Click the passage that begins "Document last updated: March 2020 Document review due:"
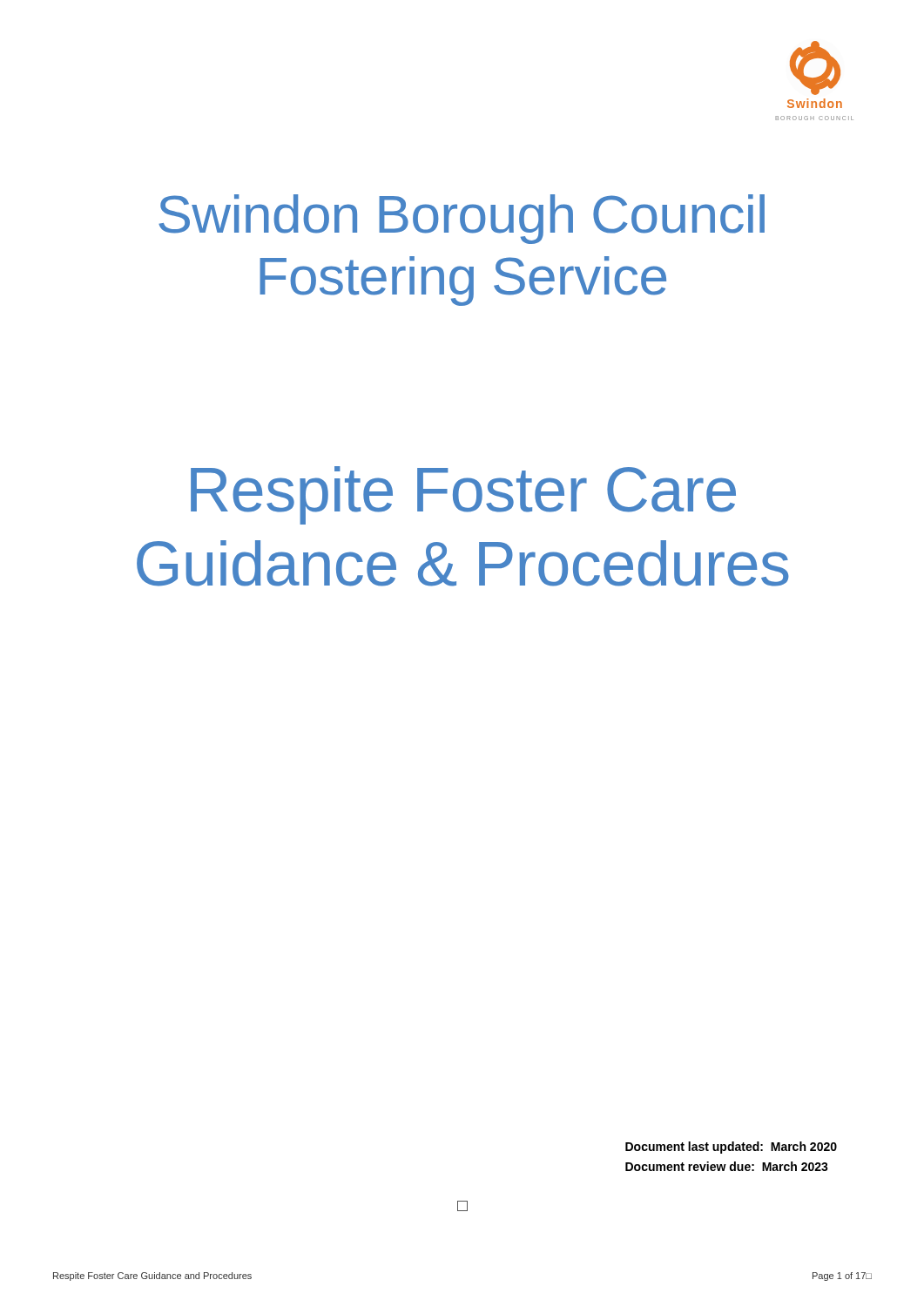 coord(731,1157)
